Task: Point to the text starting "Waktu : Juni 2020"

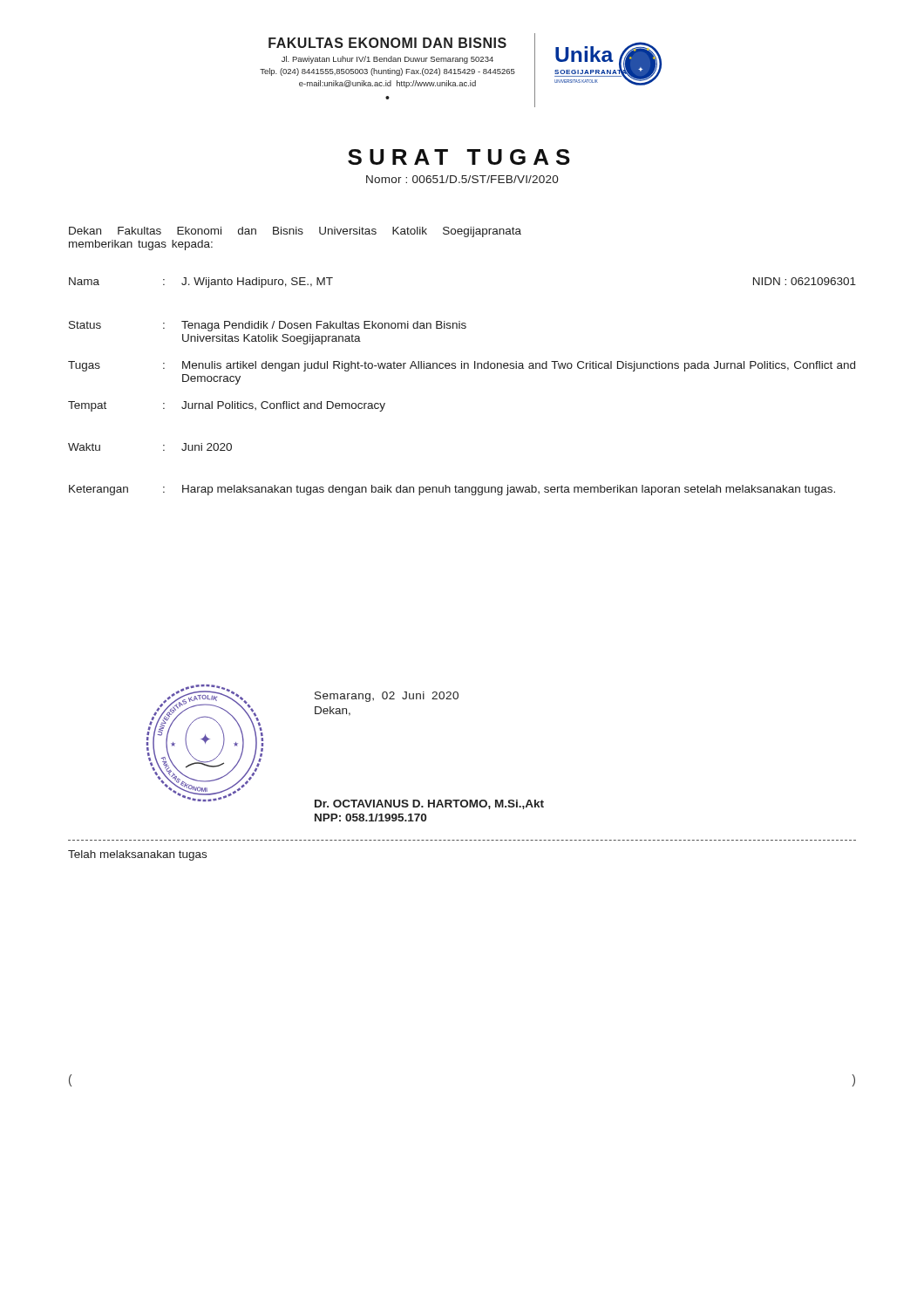Action: click(81, 446)
